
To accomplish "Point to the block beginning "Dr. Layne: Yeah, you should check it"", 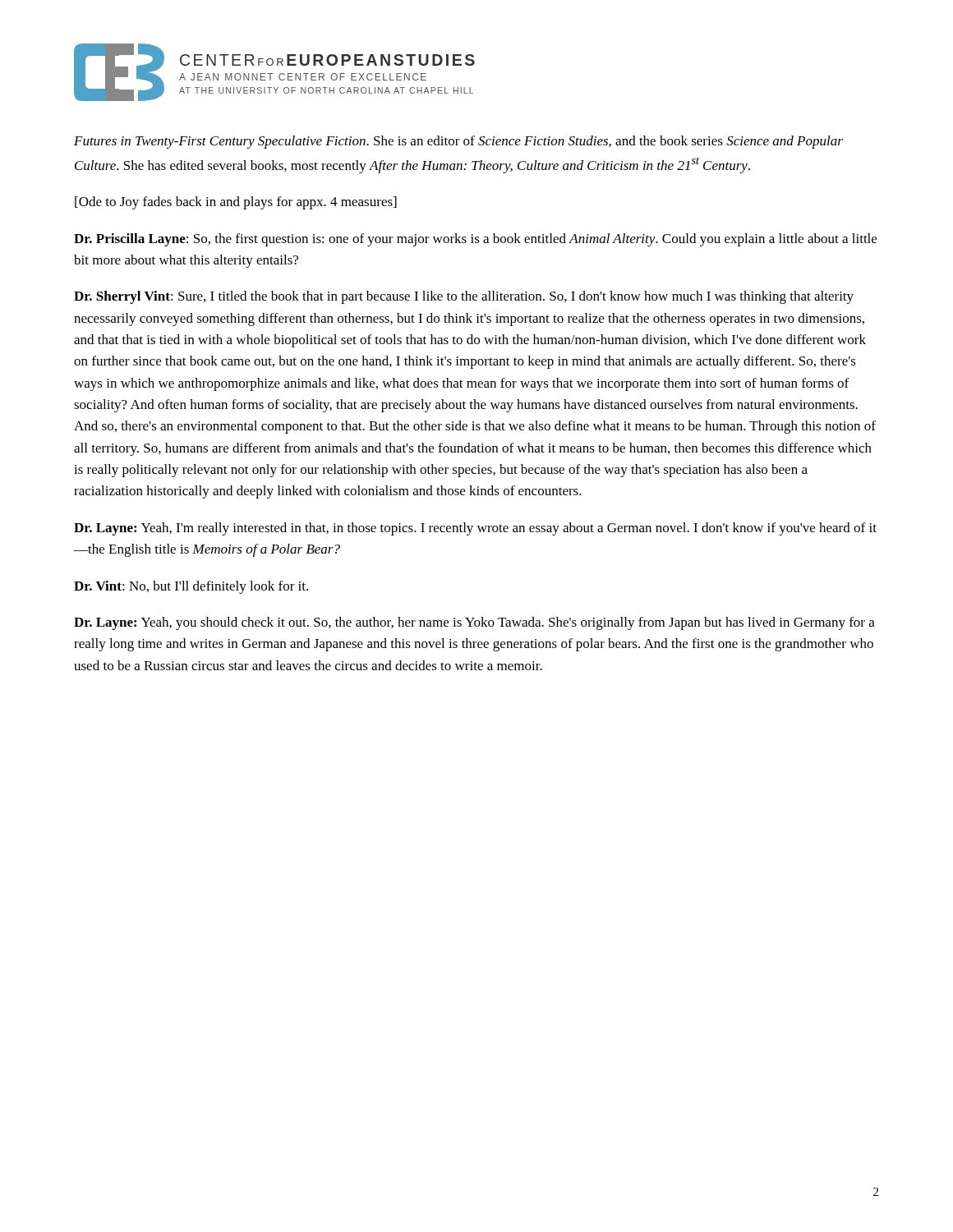I will (x=474, y=644).
